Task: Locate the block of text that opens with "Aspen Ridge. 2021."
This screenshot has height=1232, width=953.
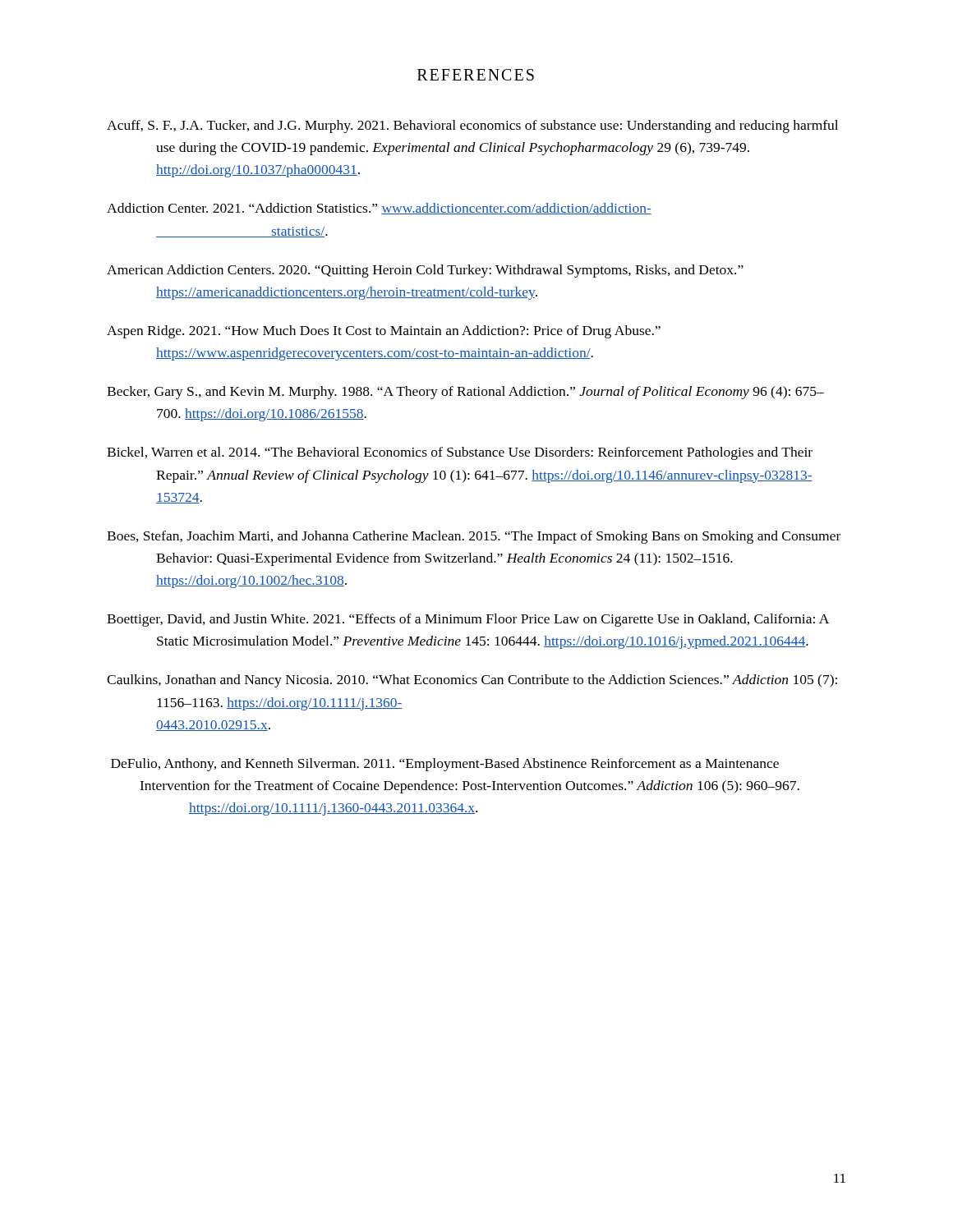Action: tap(384, 341)
